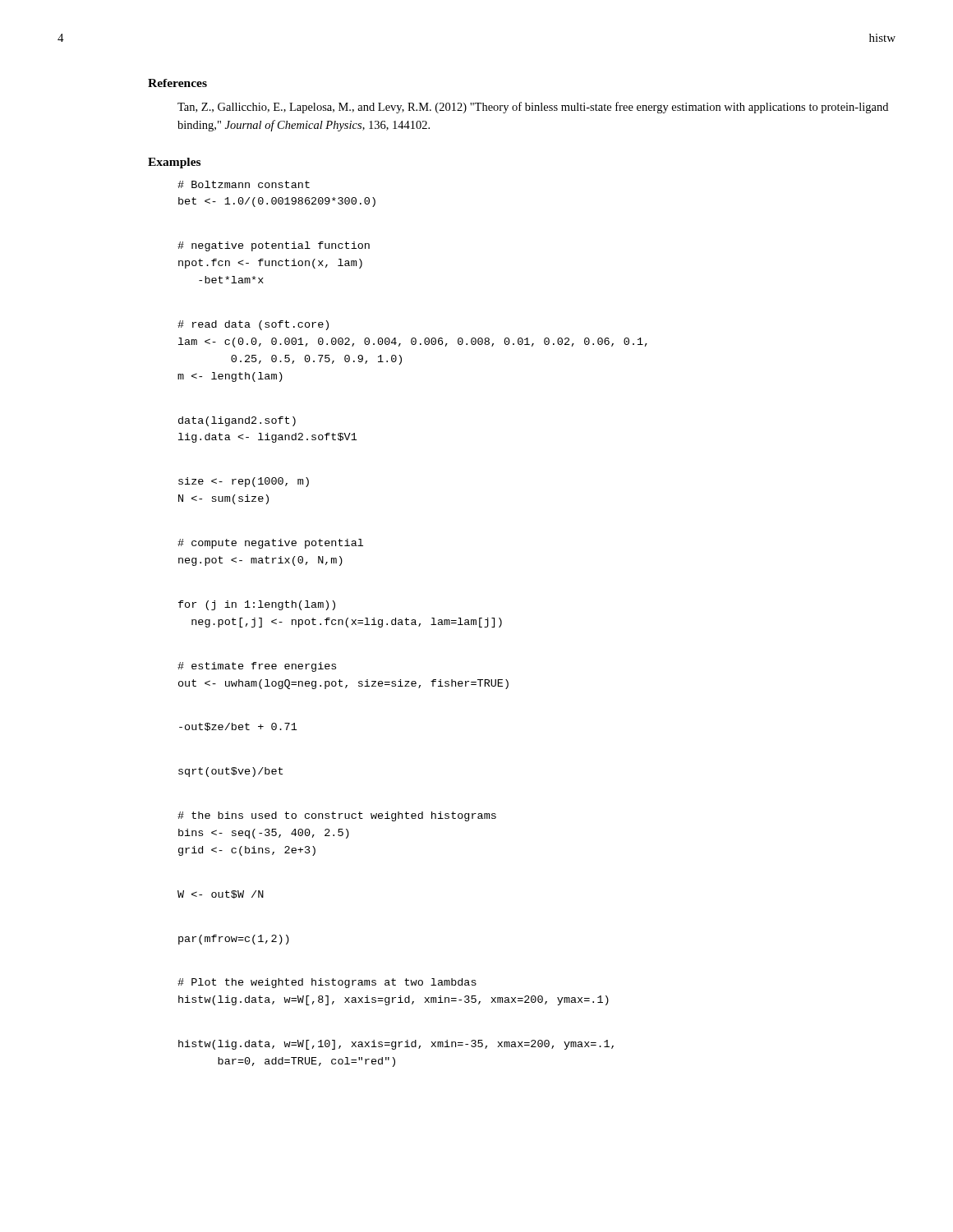Where is the passage that starts "Tan, Z., Gallicchio, E., Lapelosa, M., and Levy,"?
This screenshot has width=953, height=1232.
[533, 116]
